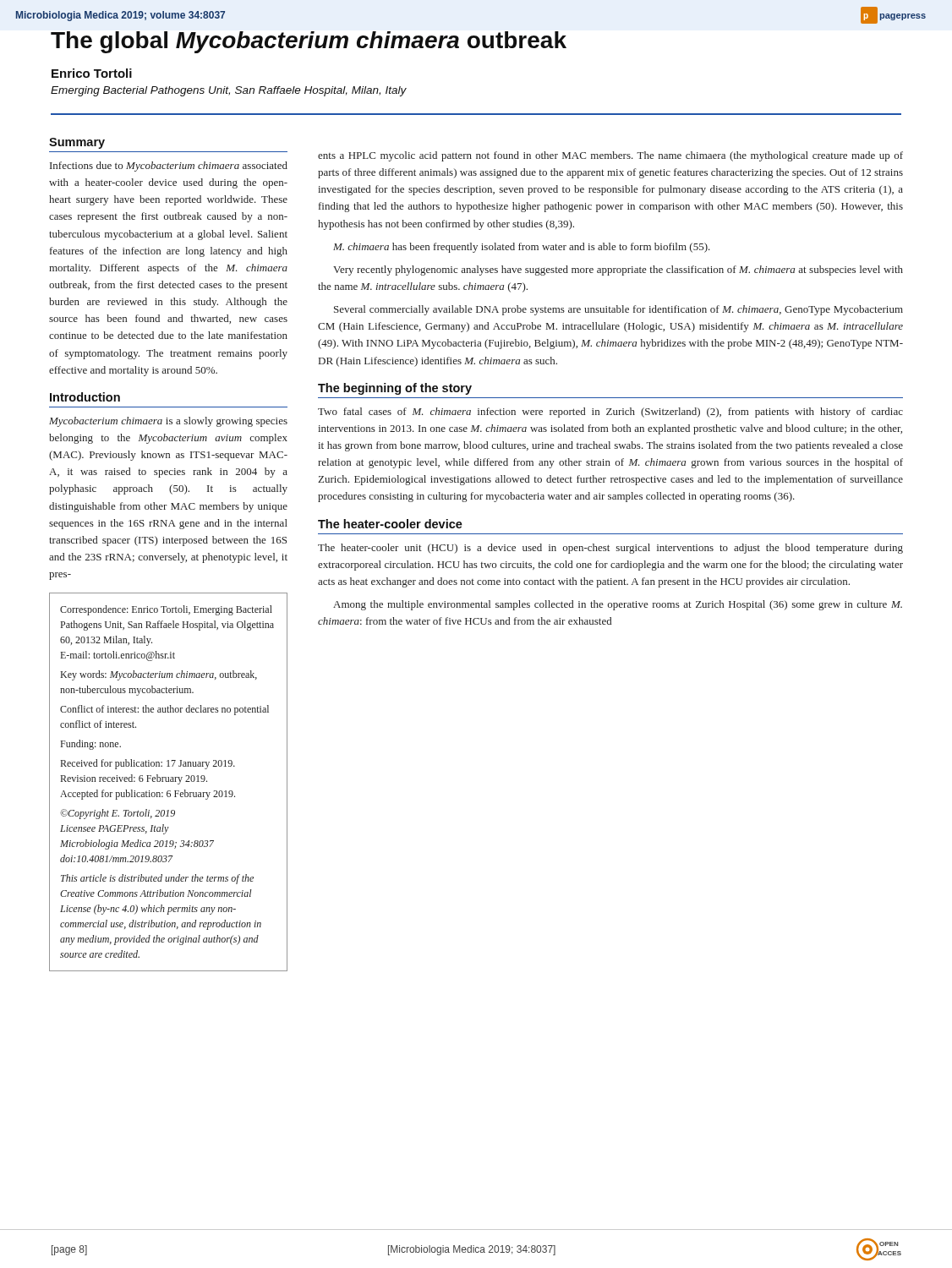Click on the text block starting "The heater-cooler device"
Image resolution: width=952 pixels, height=1268 pixels.
[x=390, y=524]
